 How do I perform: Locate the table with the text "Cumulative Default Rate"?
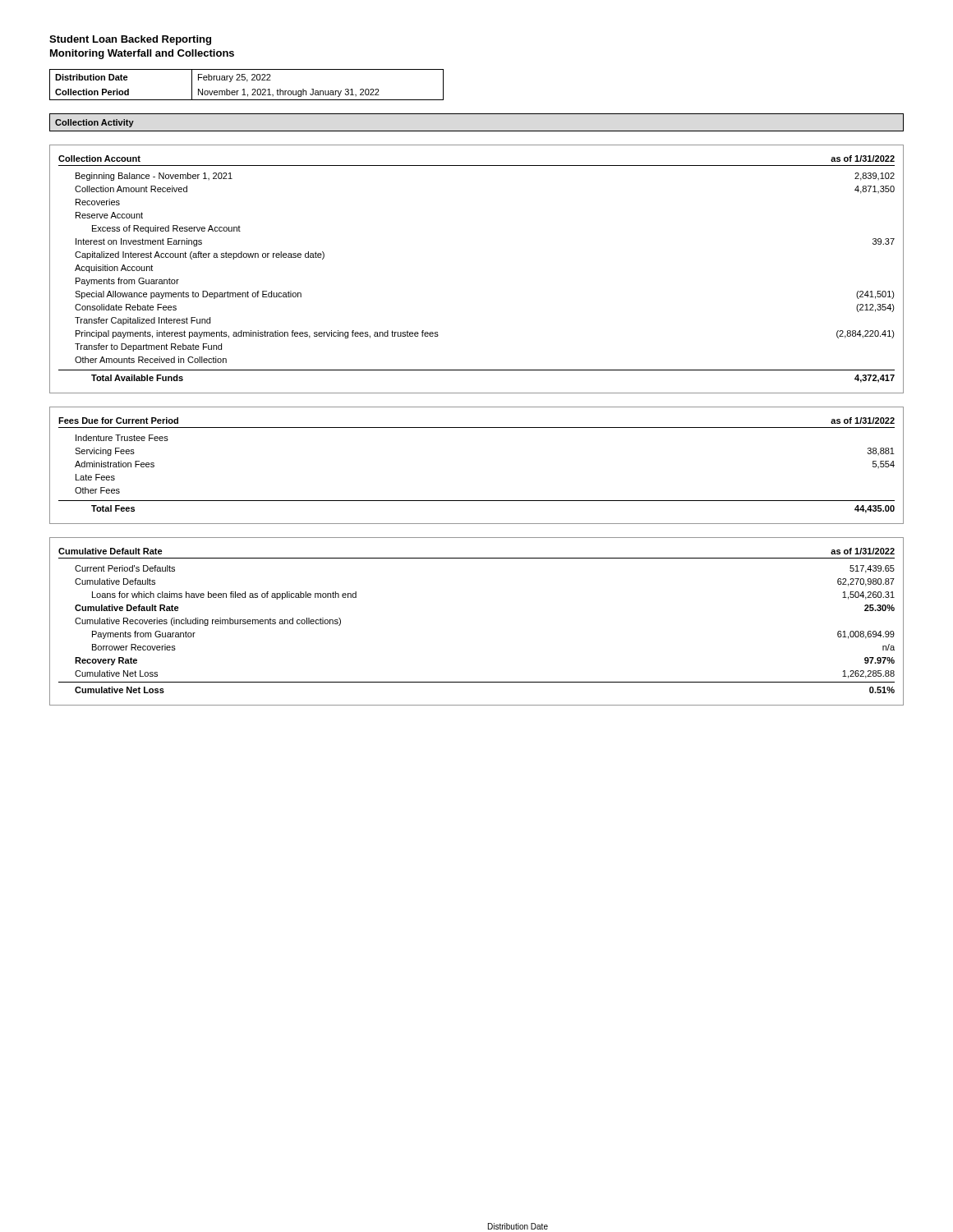[476, 621]
